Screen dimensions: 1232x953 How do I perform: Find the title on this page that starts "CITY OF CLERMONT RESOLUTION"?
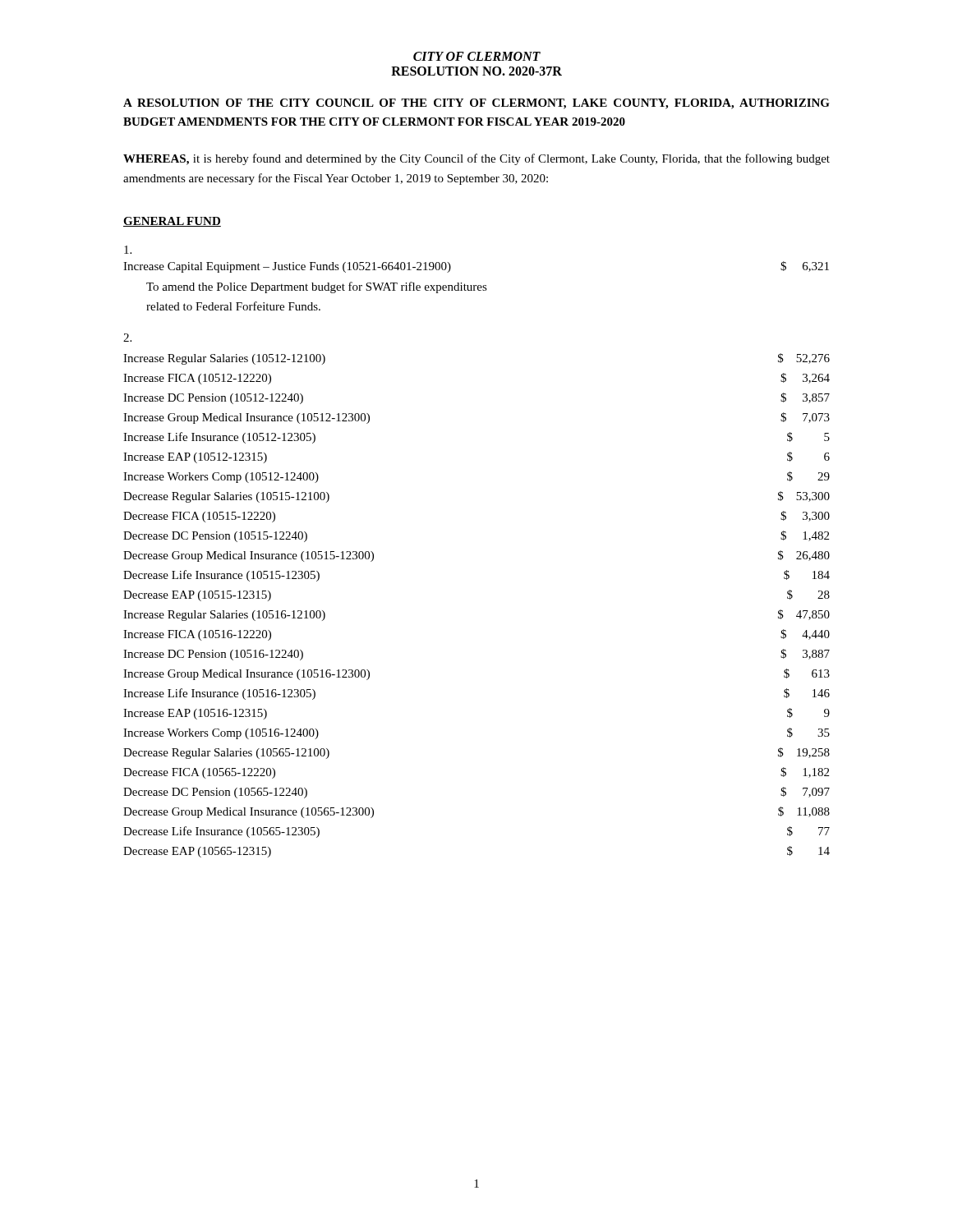[476, 64]
